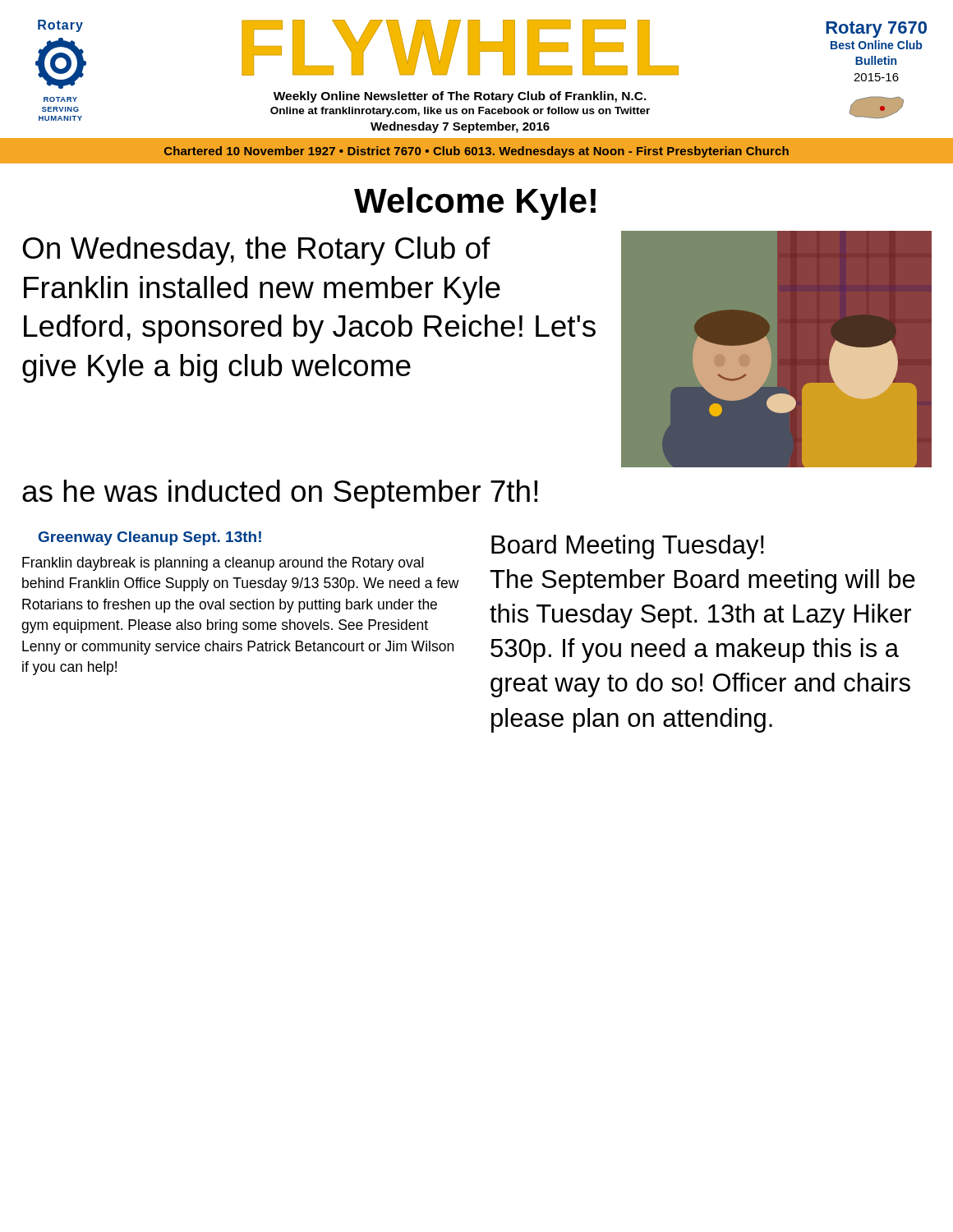
Task: Find the region starting "Chartered 10 November 1927 • District 7670"
Action: tap(476, 151)
